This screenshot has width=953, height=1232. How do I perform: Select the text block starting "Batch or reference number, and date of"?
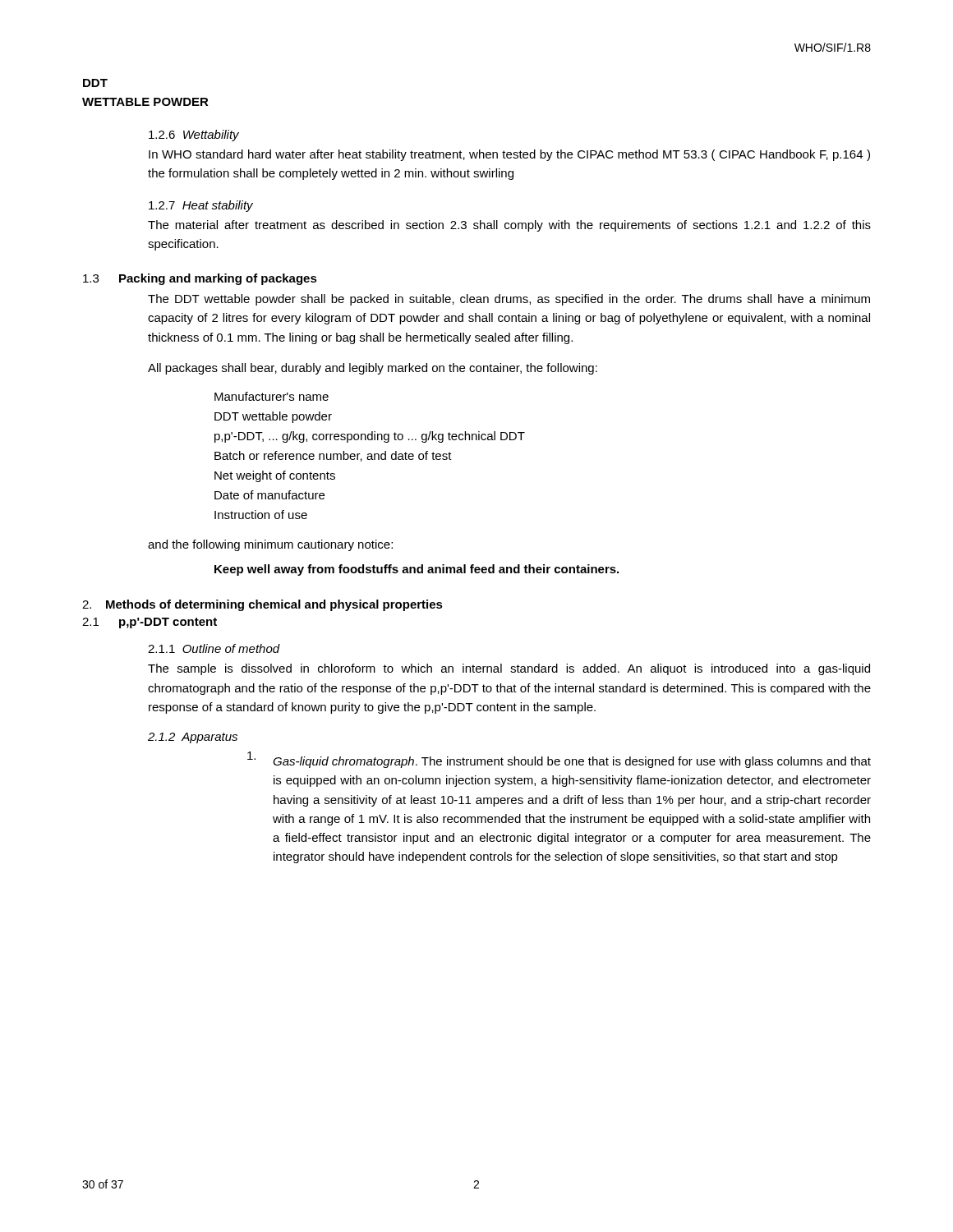332,455
